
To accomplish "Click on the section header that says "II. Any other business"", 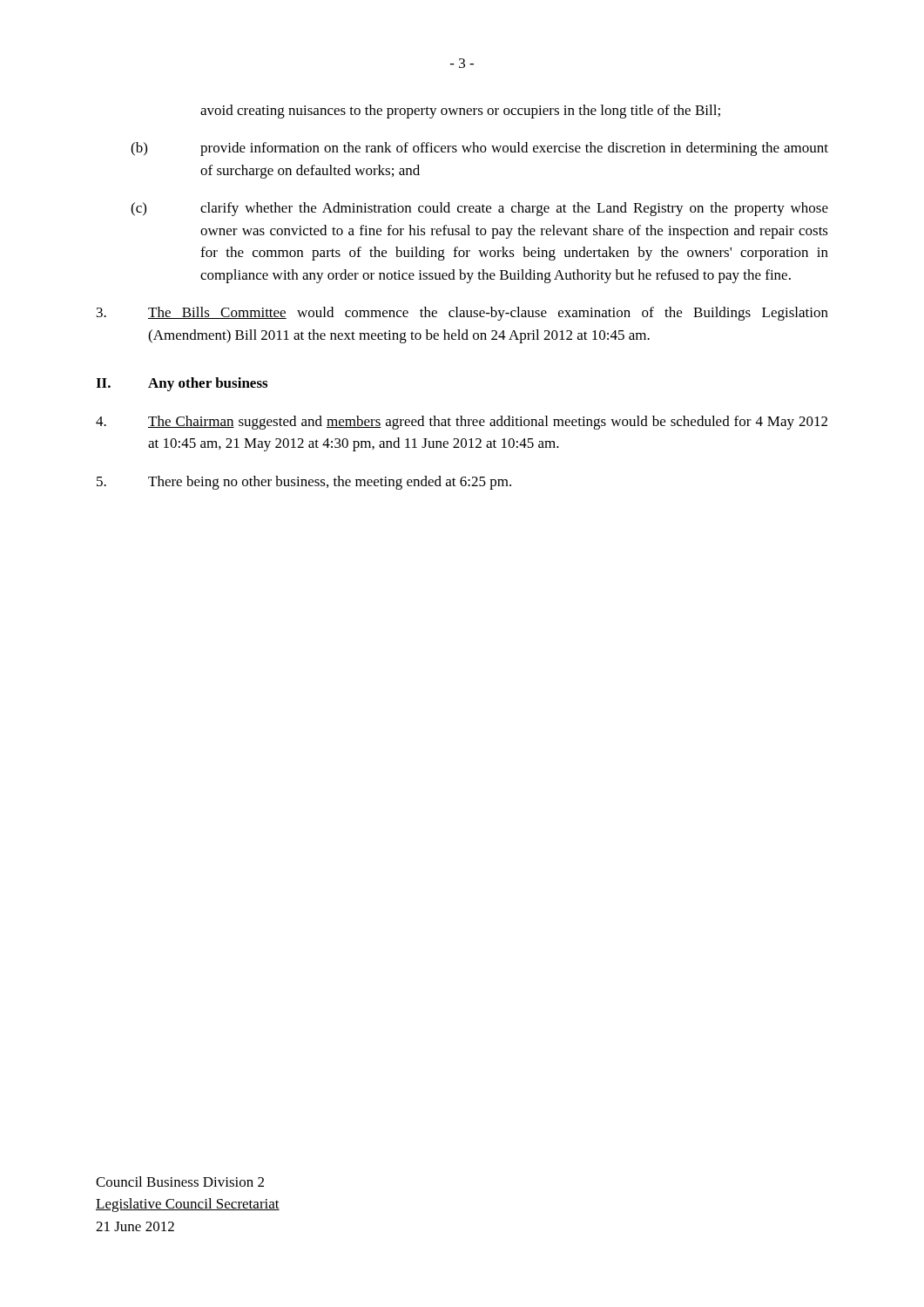I will [x=182, y=383].
